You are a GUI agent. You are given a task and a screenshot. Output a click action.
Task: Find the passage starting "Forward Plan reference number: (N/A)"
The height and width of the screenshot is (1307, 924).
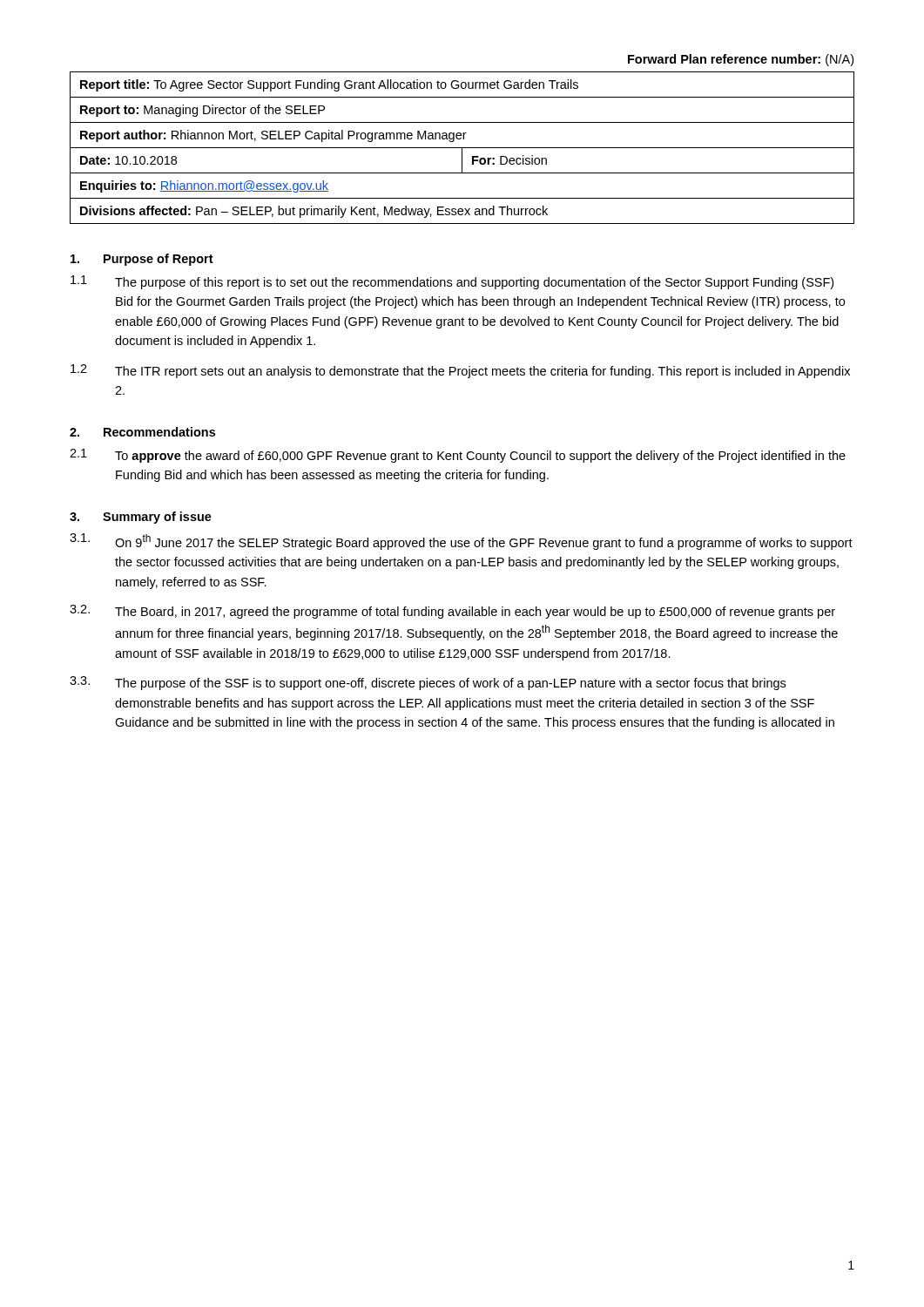741,59
